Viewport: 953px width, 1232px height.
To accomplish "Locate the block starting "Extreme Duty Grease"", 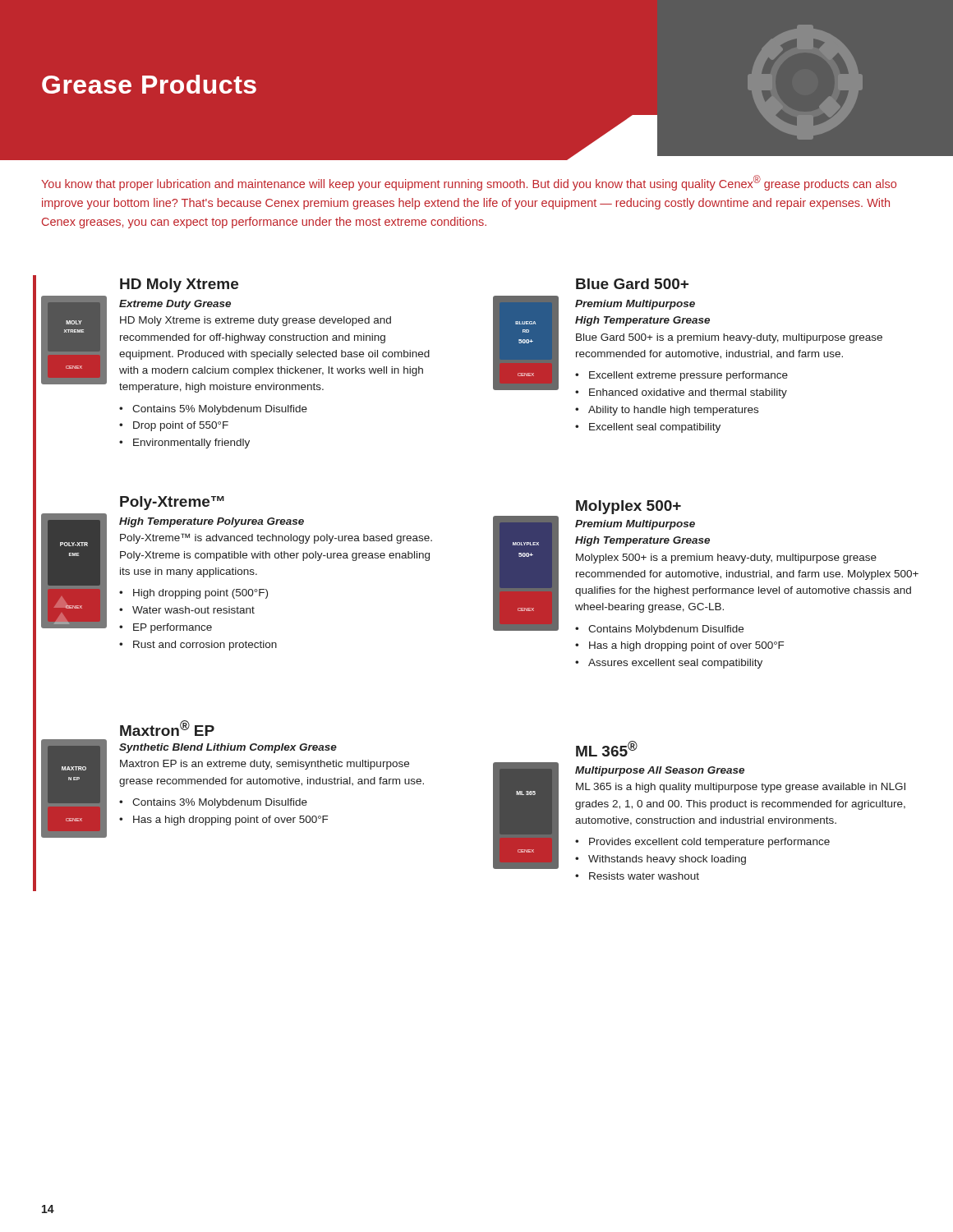I will (275, 345).
